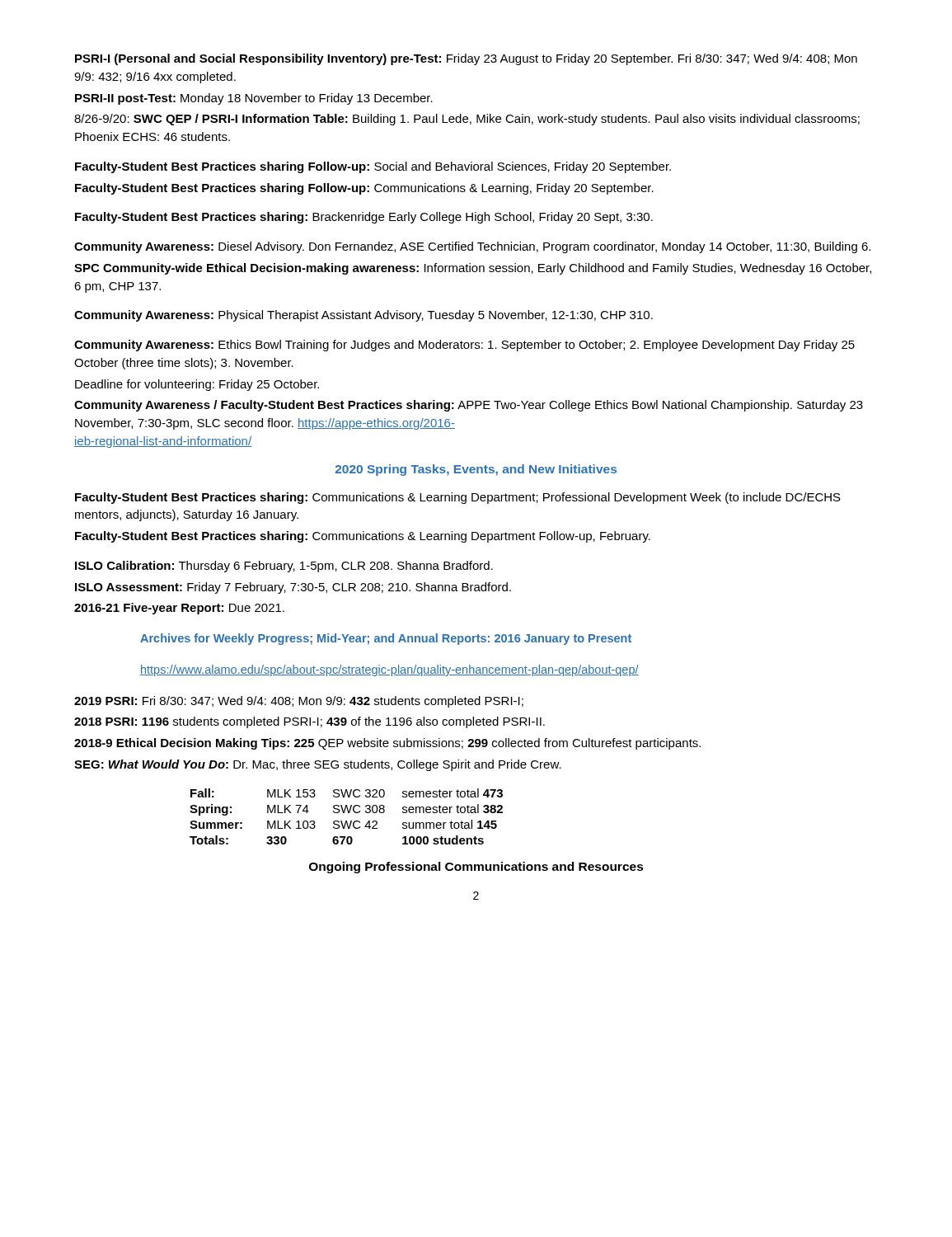Locate the block starting "Faculty-Student Best Practices sharing: Brackenridge"
This screenshot has height=1237, width=952.
(x=476, y=217)
